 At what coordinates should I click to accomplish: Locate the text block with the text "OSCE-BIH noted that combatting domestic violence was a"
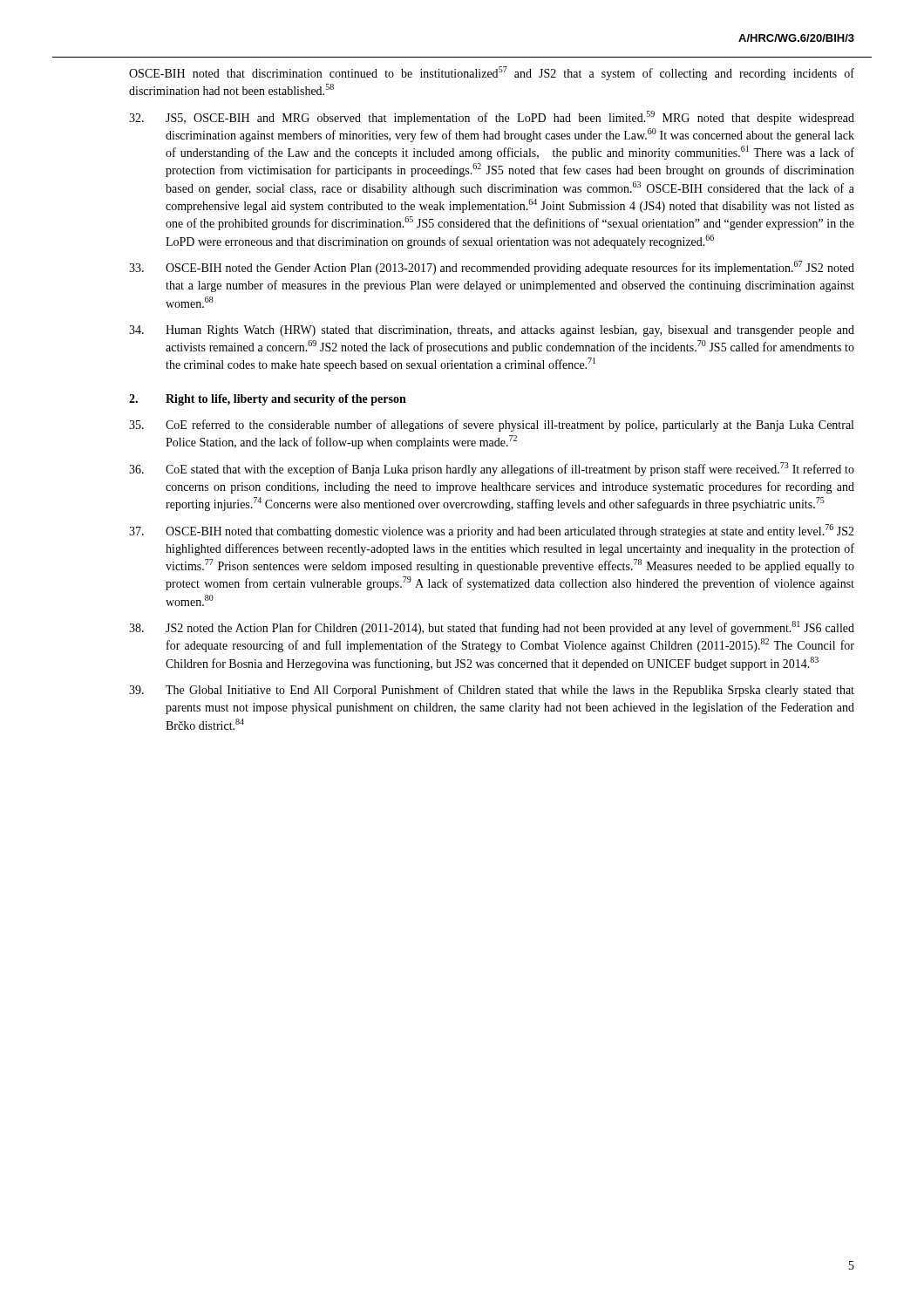pos(492,567)
